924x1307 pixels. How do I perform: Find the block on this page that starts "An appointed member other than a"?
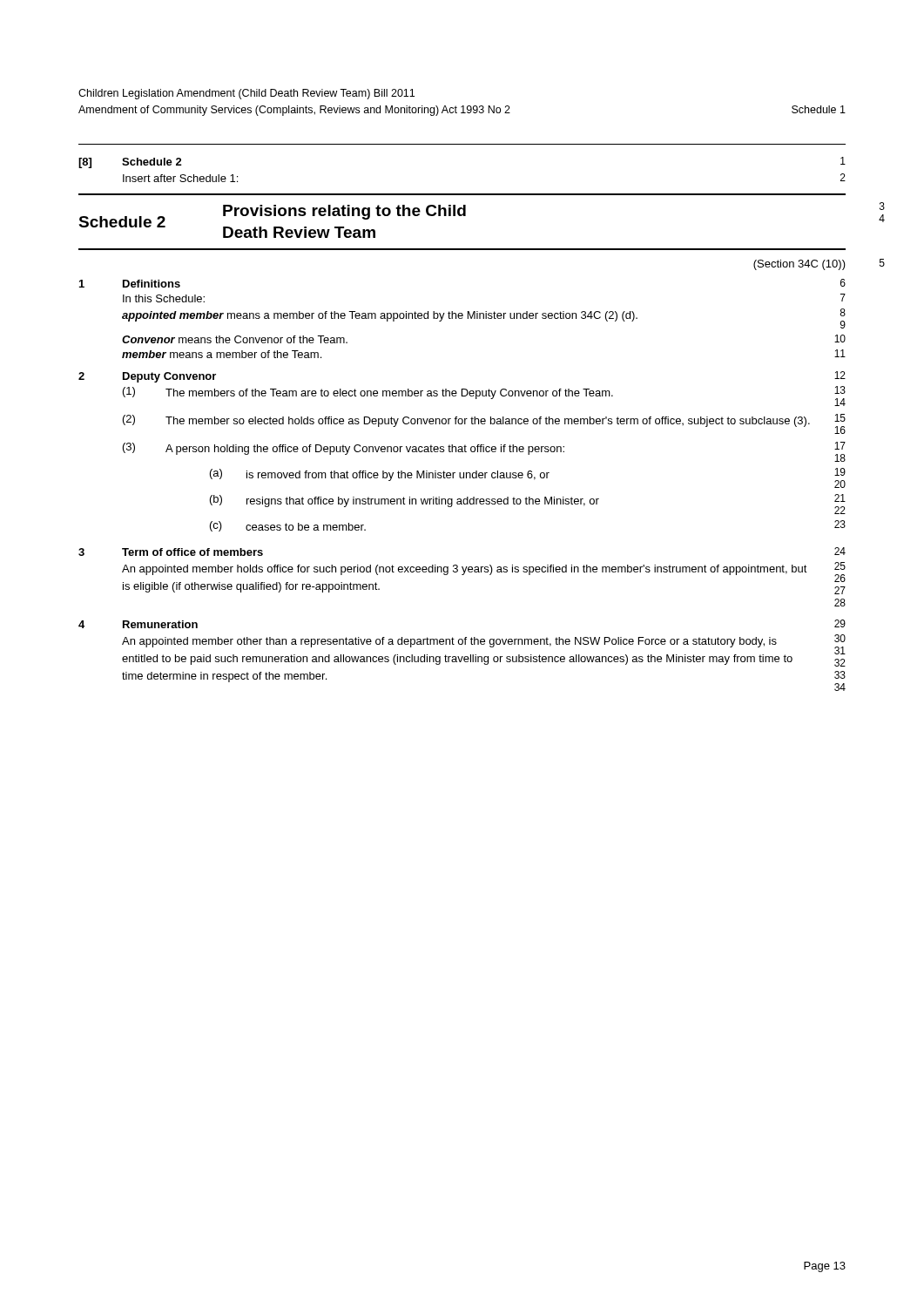pos(457,658)
